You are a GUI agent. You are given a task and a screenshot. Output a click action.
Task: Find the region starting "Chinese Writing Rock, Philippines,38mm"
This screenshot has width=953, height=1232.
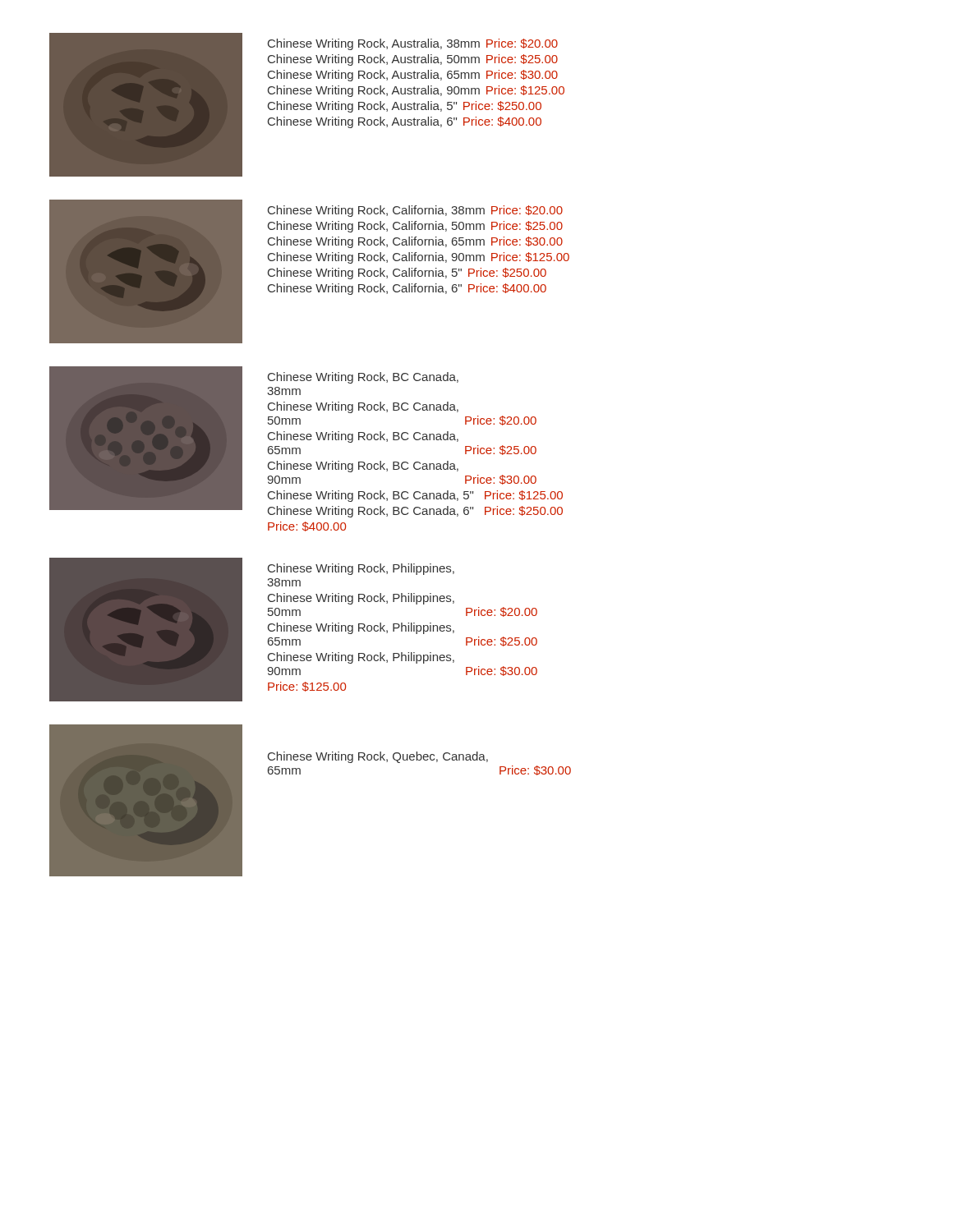click(x=361, y=575)
